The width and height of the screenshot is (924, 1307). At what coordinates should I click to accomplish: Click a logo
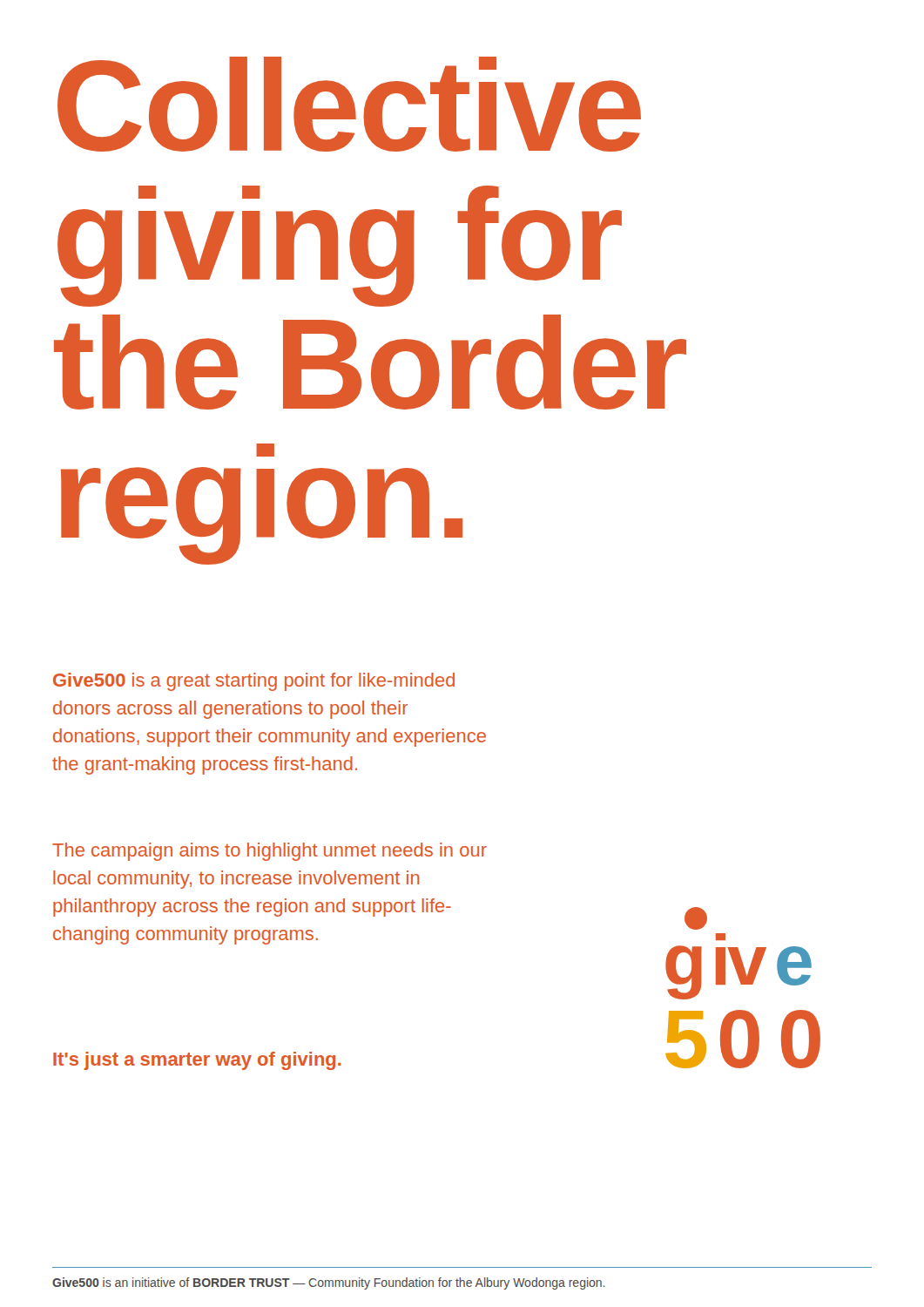pos(763,998)
